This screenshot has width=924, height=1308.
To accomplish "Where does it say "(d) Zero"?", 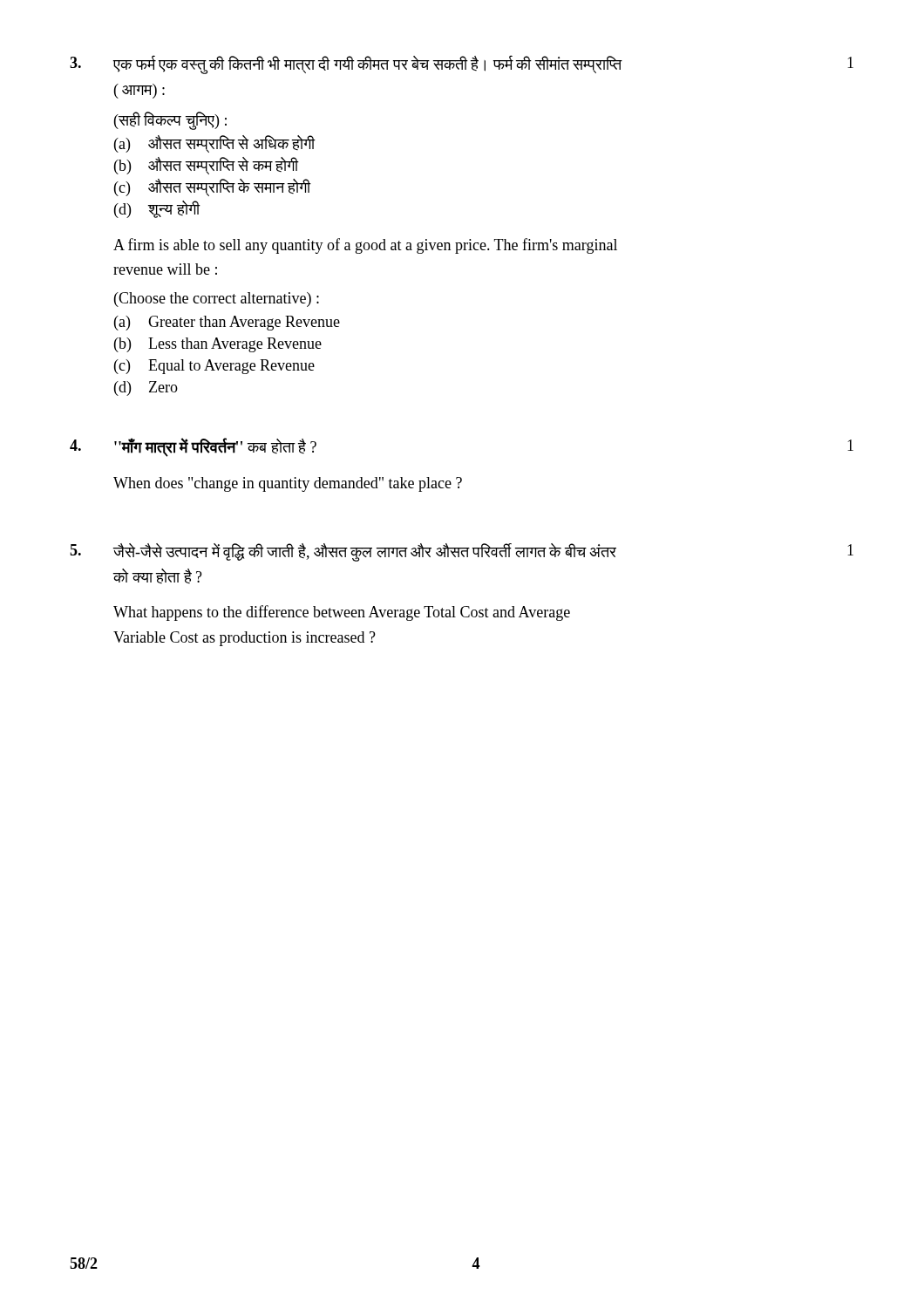I will (167, 388).
